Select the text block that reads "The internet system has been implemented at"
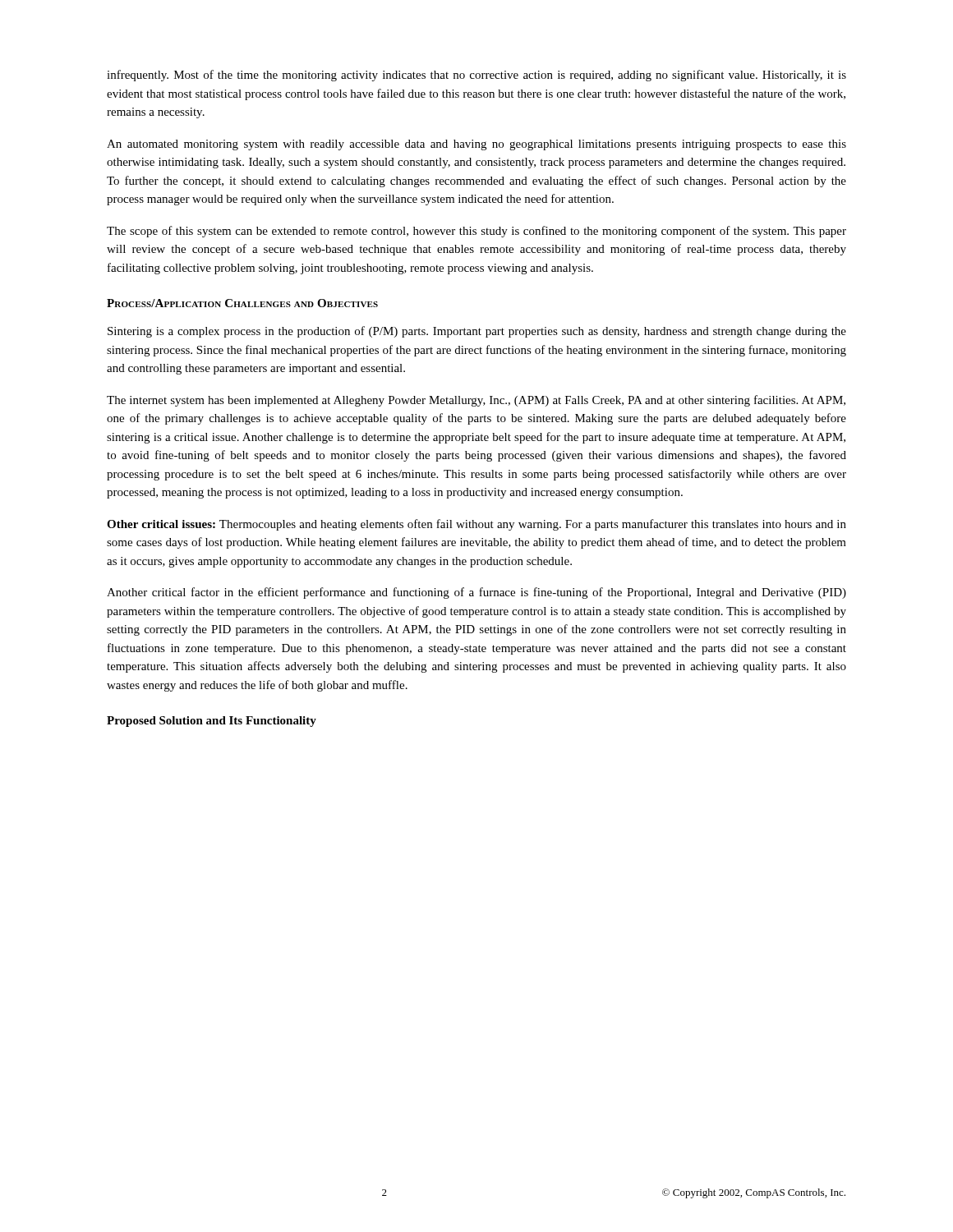953x1232 pixels. point(476,446)
